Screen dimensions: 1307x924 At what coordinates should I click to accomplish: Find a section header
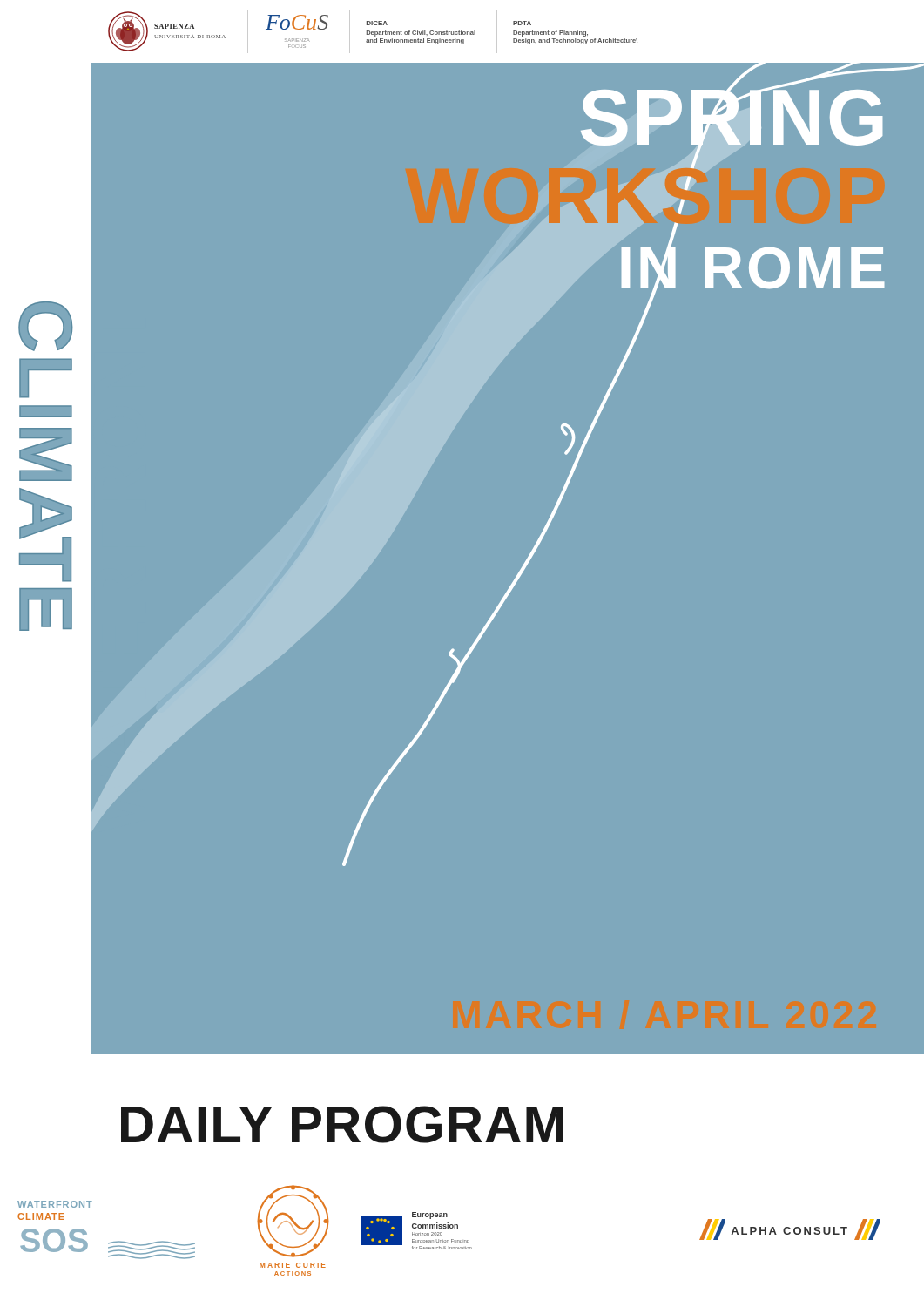(x=329, y=1124)
